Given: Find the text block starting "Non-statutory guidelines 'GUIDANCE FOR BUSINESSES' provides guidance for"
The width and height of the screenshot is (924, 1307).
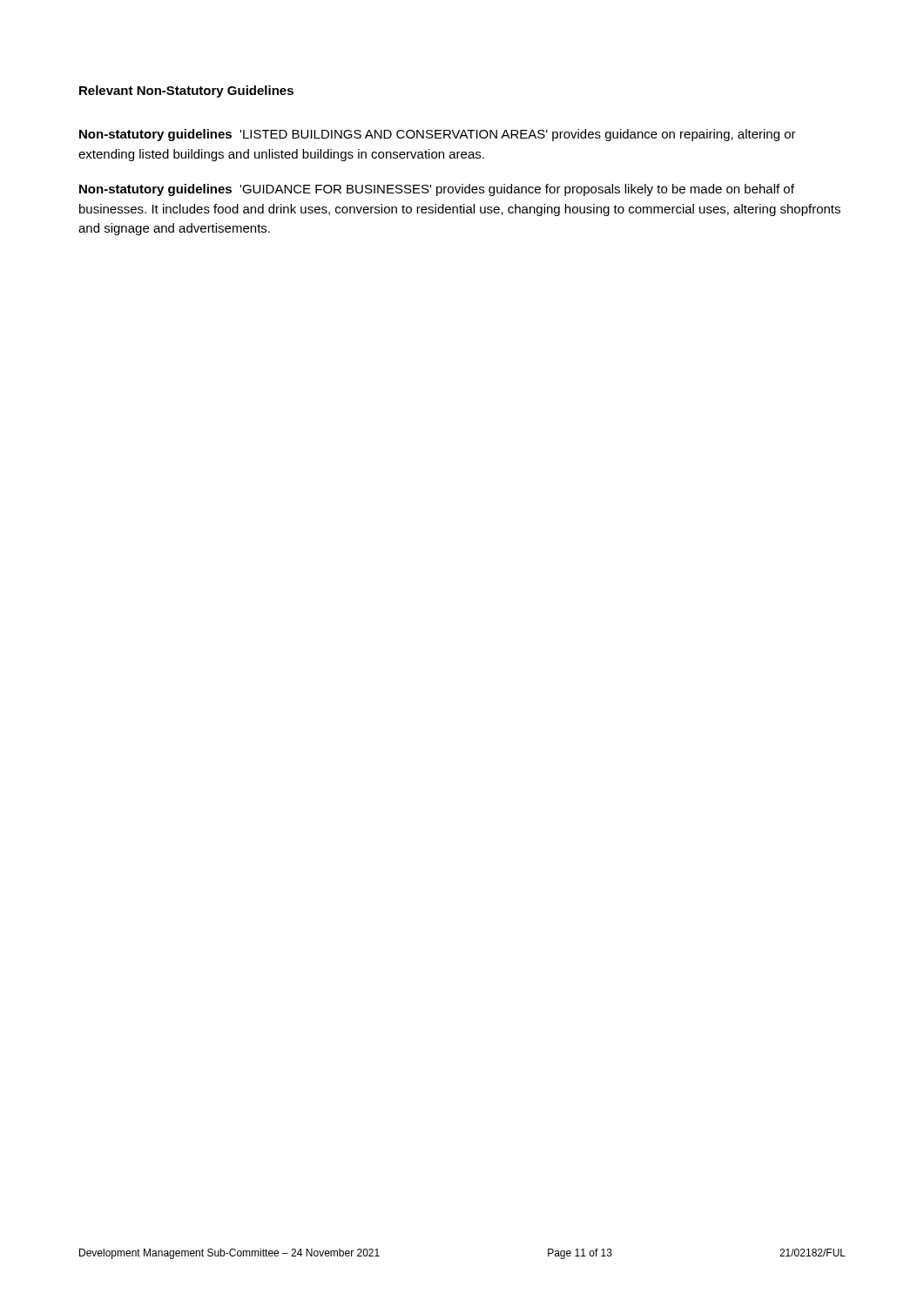Looking at the screenshot, I should coord(462,209).
